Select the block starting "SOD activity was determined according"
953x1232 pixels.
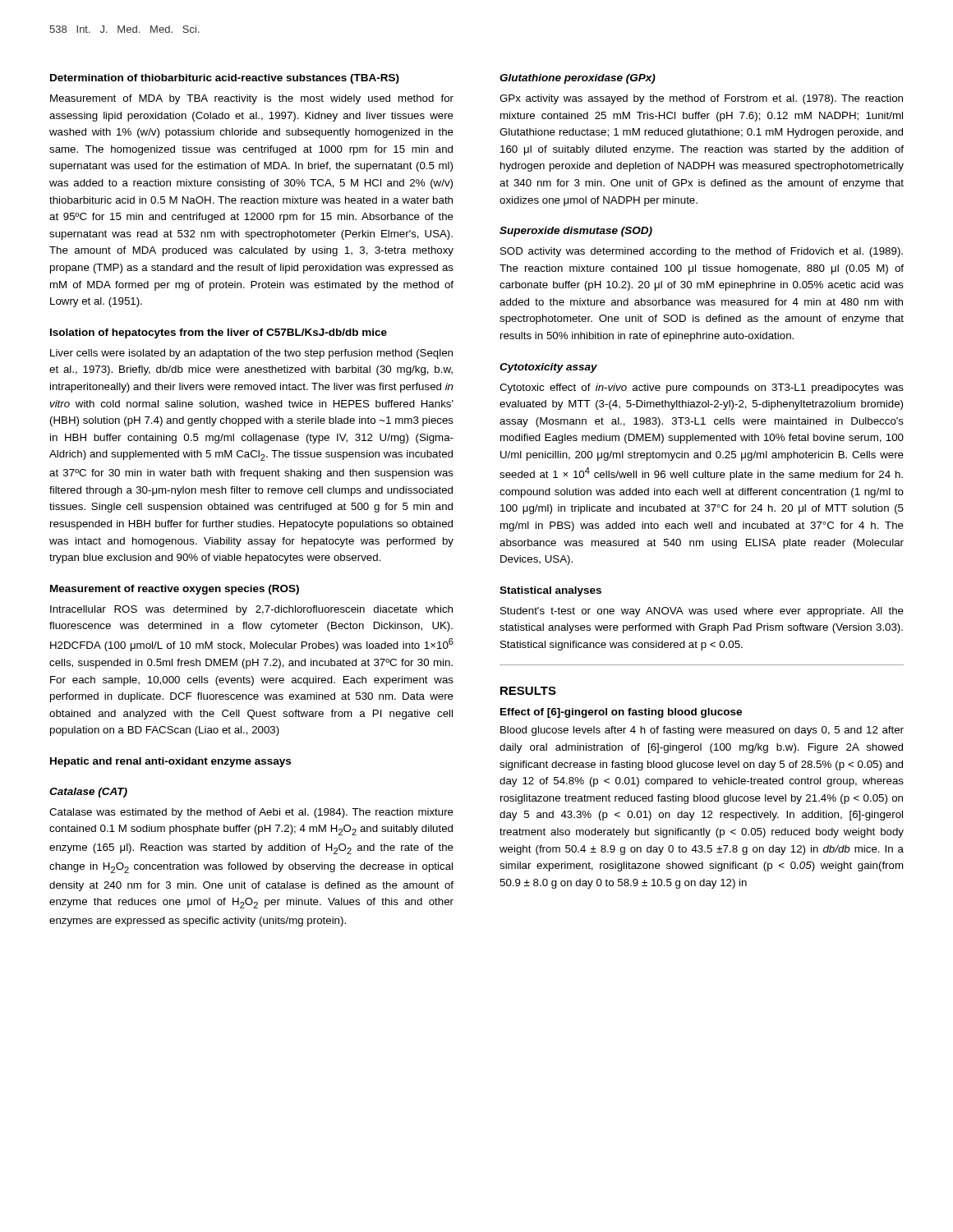(x=702, y=293)
